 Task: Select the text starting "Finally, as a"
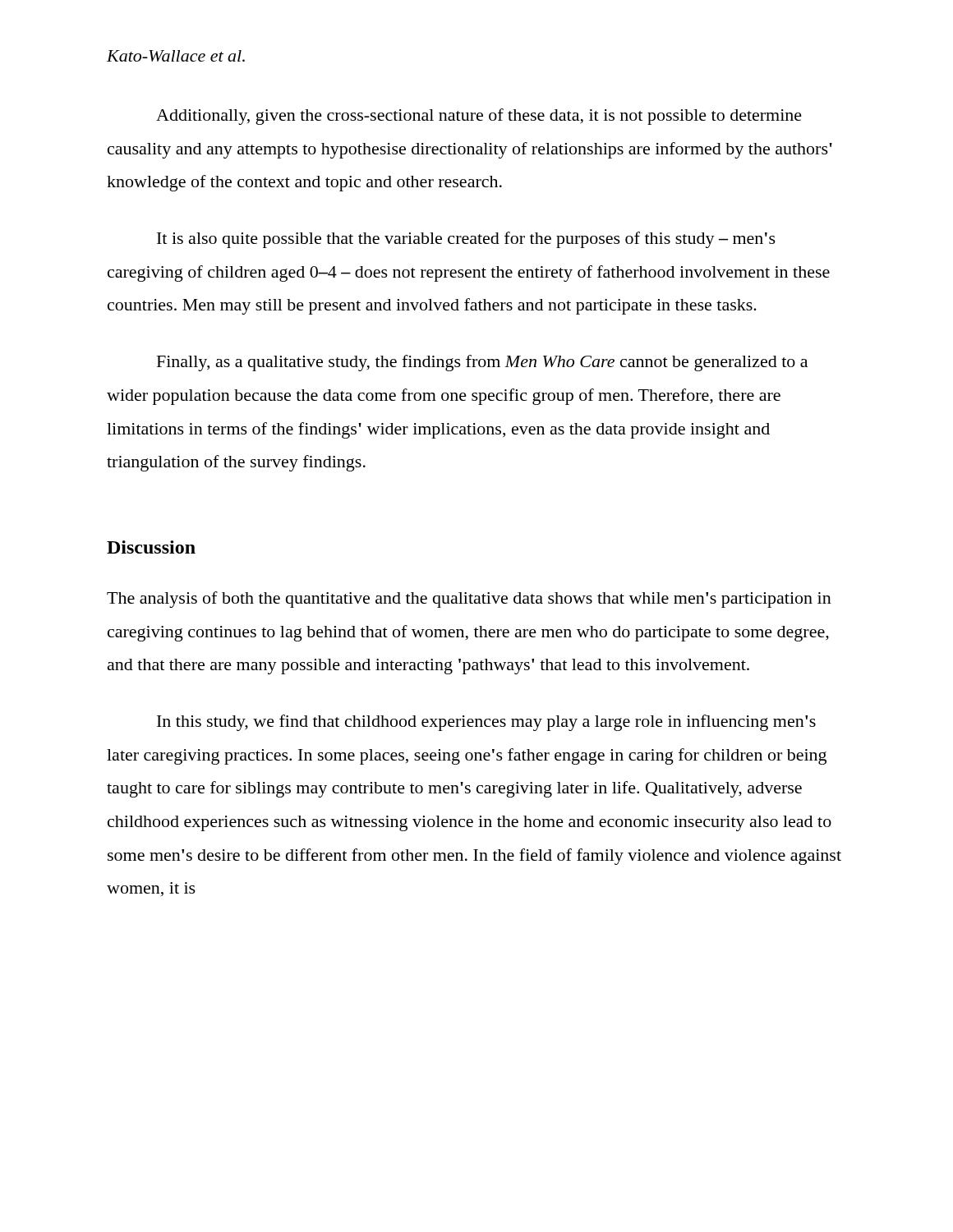pyautogui.click(x=457, y=411)
